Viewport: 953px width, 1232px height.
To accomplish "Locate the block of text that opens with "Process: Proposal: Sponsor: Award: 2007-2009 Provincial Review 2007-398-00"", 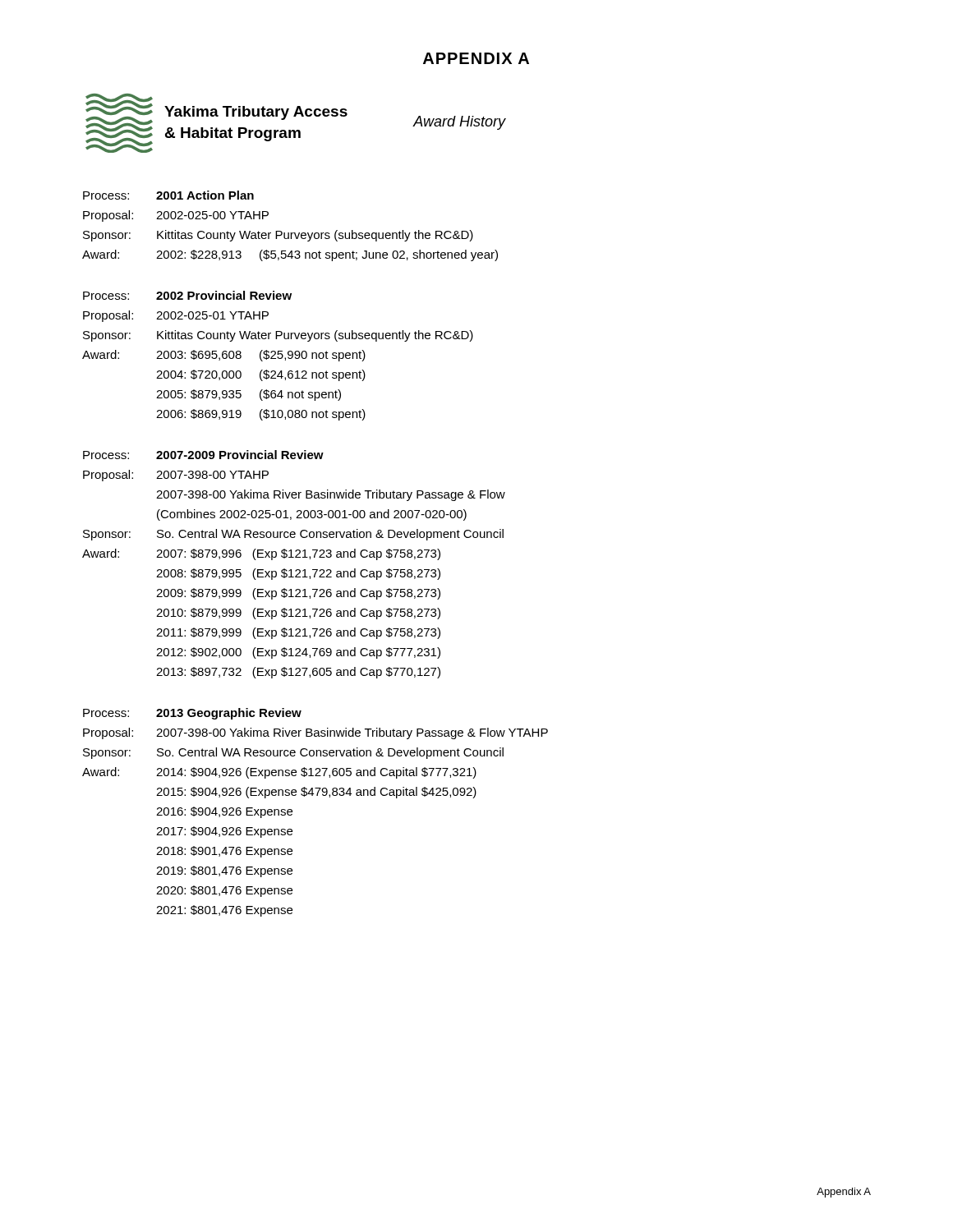I will 203,455.
